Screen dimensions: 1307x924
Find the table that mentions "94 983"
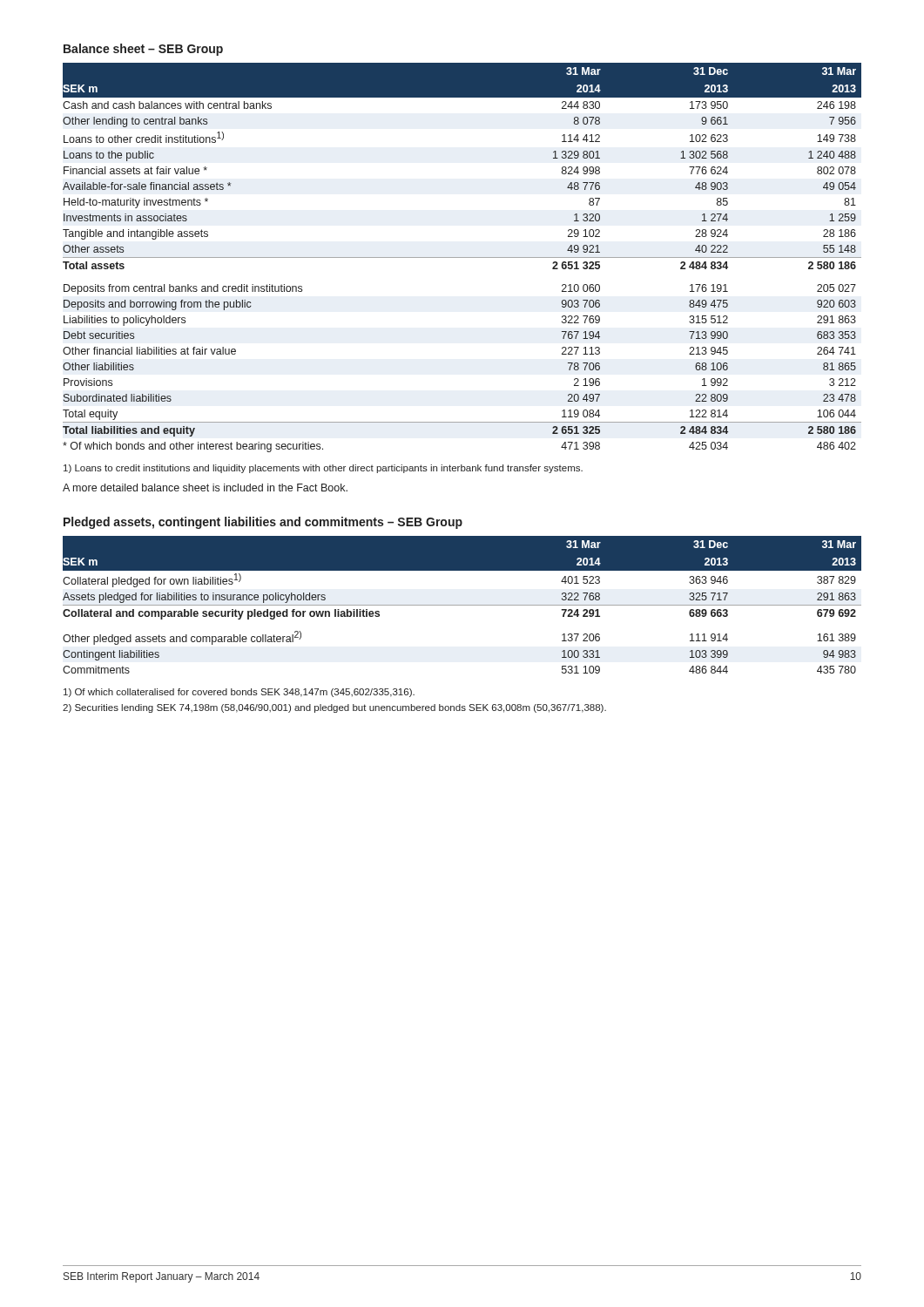click(x=462, y=607)
